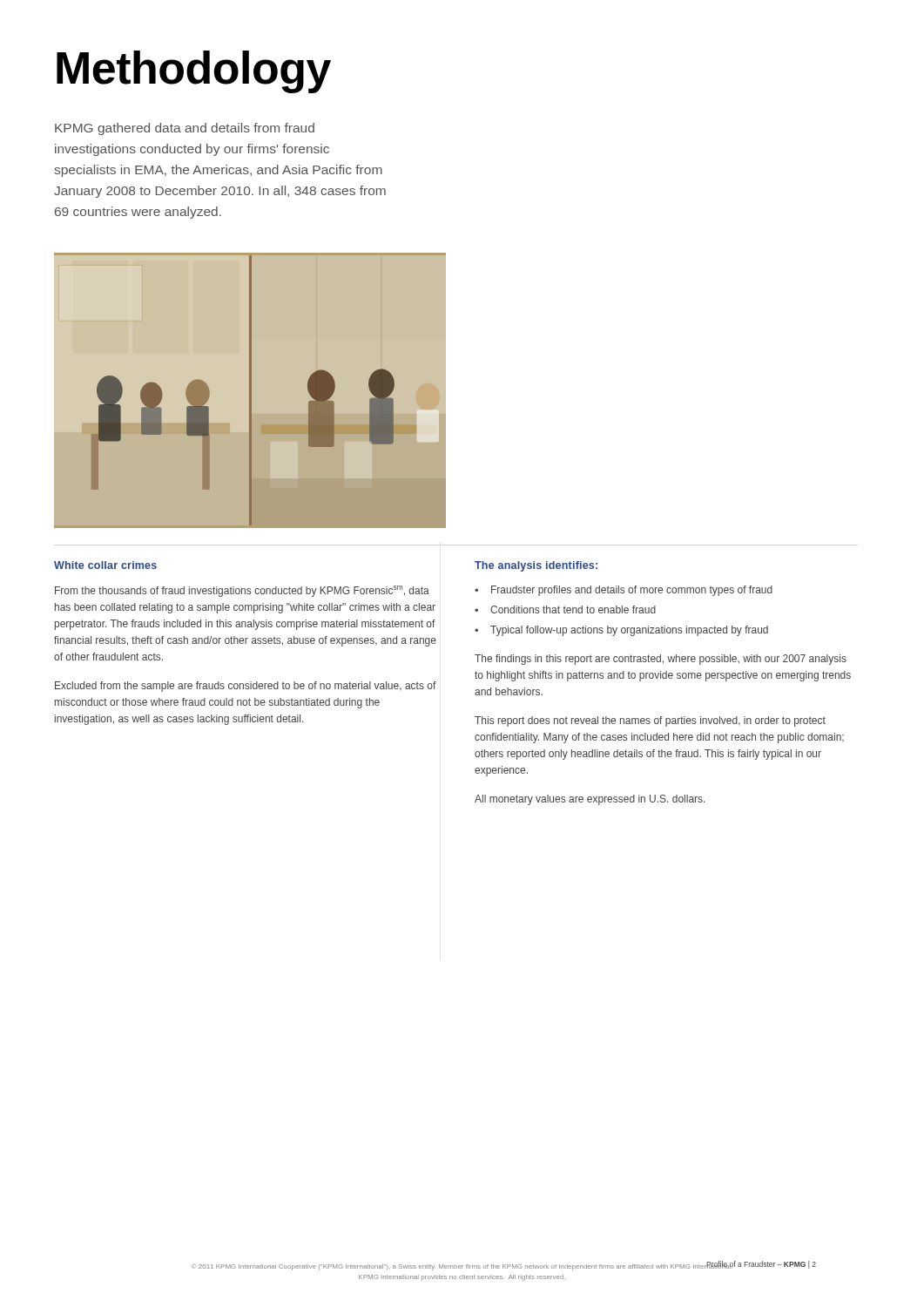Find the title
This screenshot has width=924, height=1307.
(x=307, y=68)
